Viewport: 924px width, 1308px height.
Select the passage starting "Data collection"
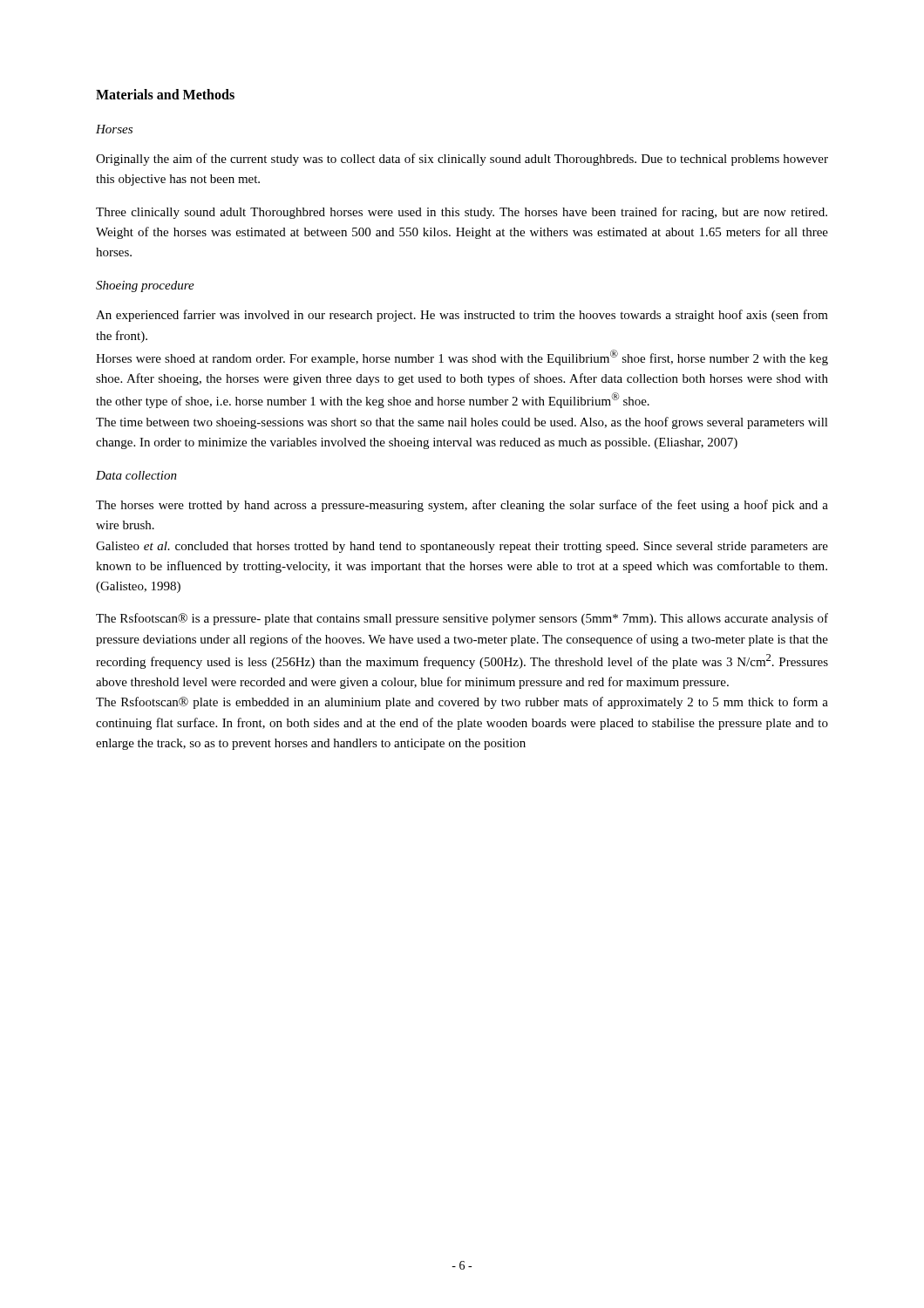pos(136,475)
